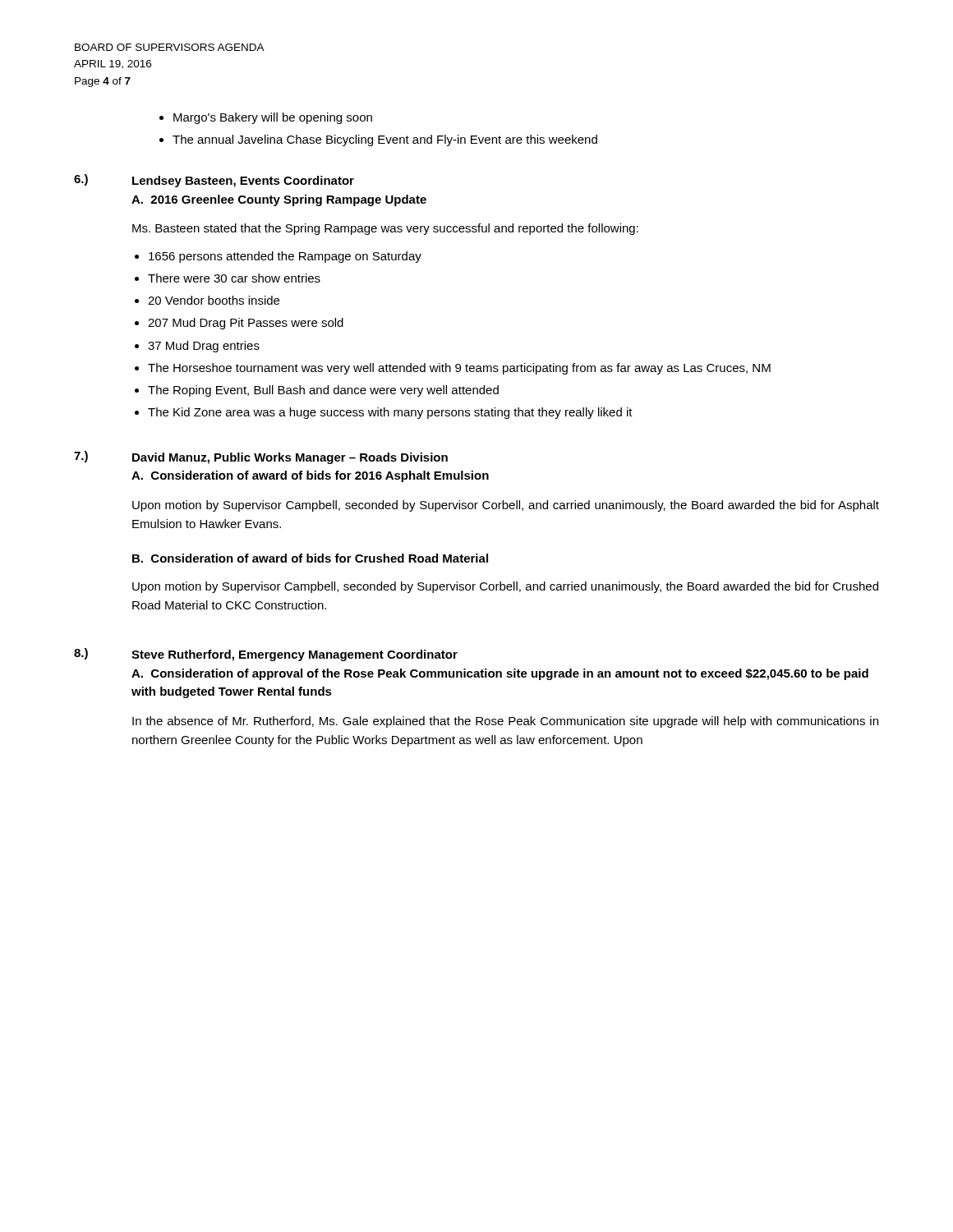Locate the list item that says "1656 persons attended the"
Viewport: 953px width, 1232px height.
285,255
